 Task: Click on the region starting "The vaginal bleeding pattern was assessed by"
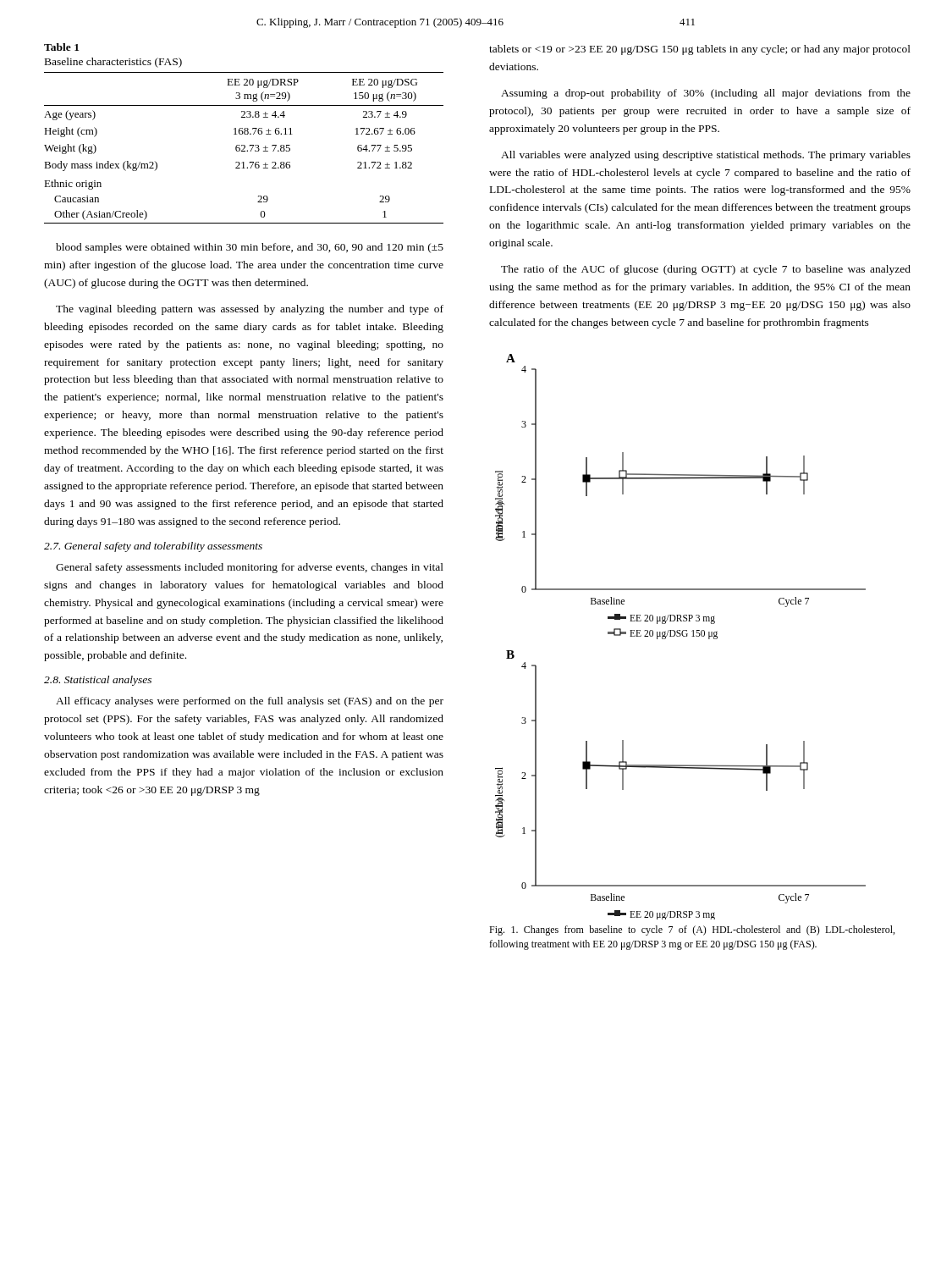(244, 415)
